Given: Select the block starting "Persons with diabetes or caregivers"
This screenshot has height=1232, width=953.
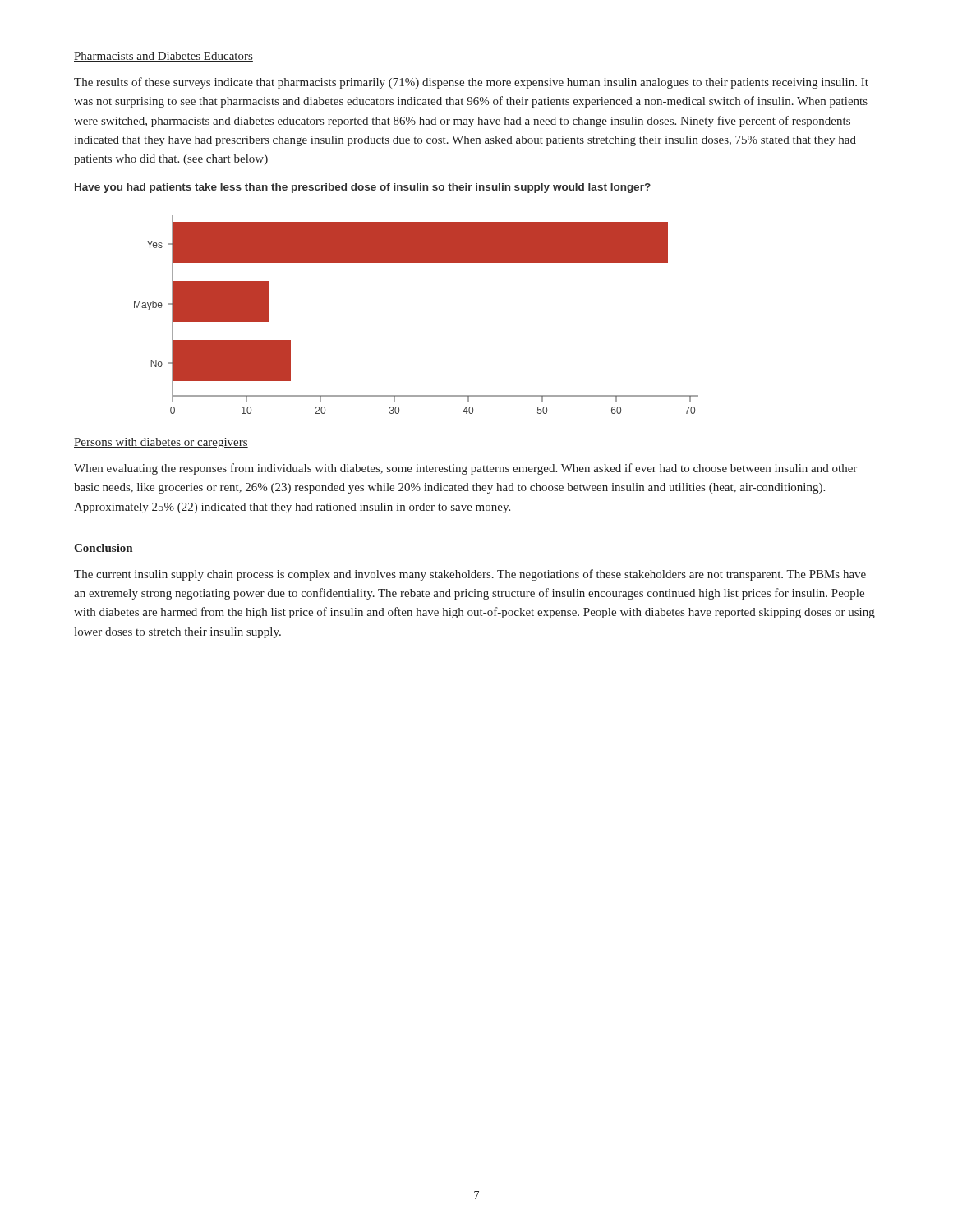Looking at the screenshot, I should 161,442.
